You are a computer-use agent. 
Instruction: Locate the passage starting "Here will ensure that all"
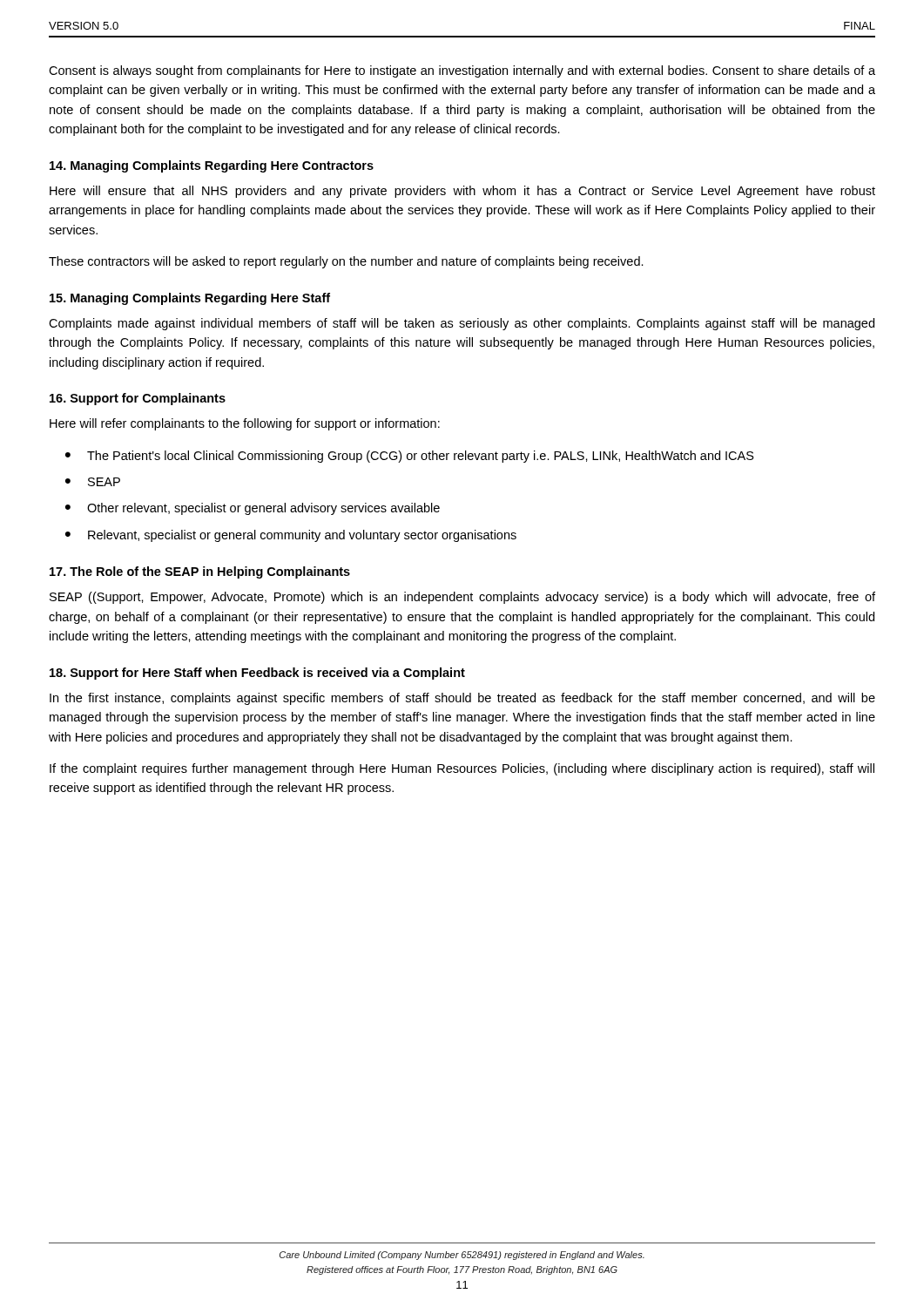462,210
